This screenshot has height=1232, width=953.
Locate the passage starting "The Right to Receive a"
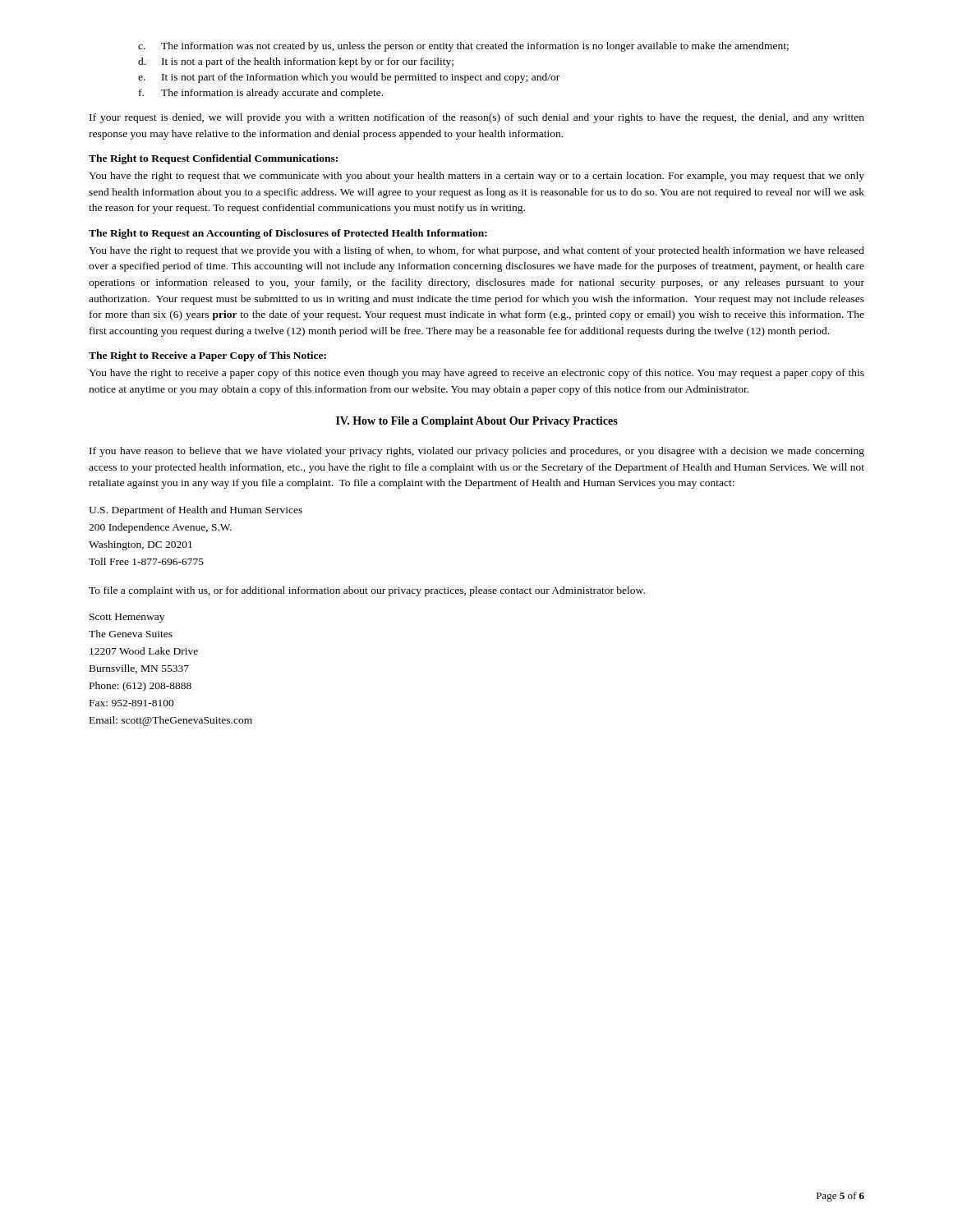pos(208,355)
